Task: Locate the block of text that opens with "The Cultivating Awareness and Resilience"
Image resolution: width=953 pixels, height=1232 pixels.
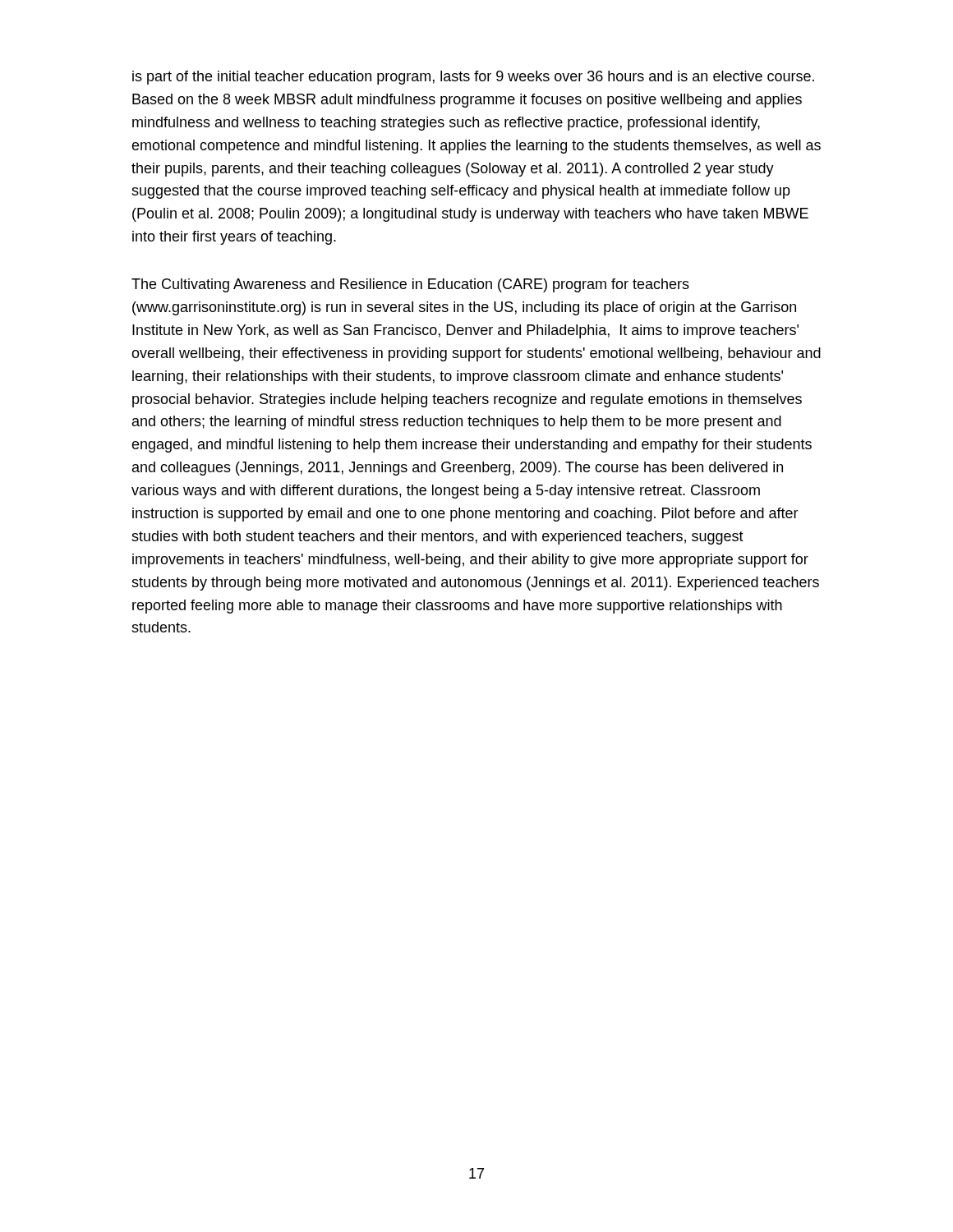Action: point(476,456)
